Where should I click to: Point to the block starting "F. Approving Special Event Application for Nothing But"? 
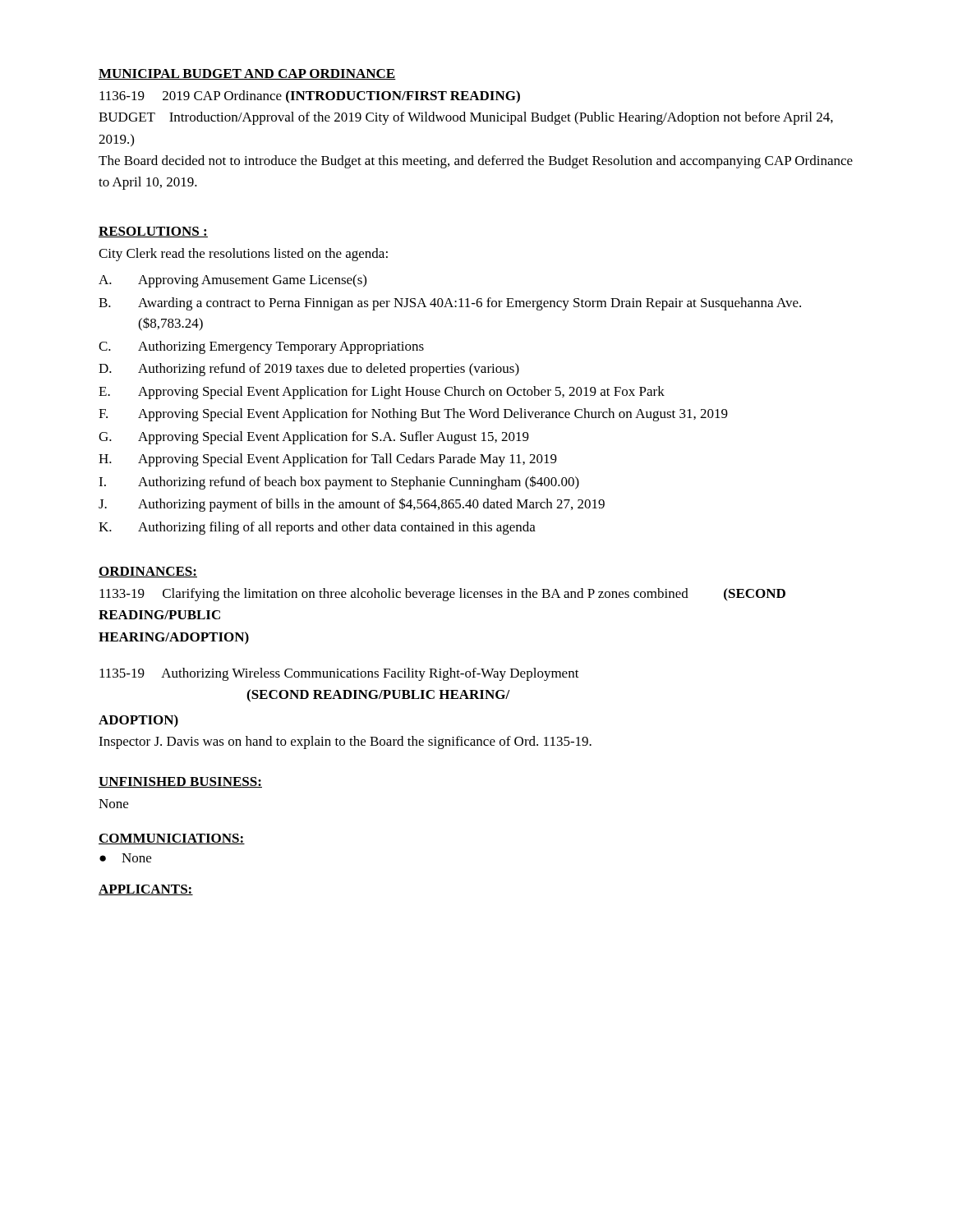(476, 414)
